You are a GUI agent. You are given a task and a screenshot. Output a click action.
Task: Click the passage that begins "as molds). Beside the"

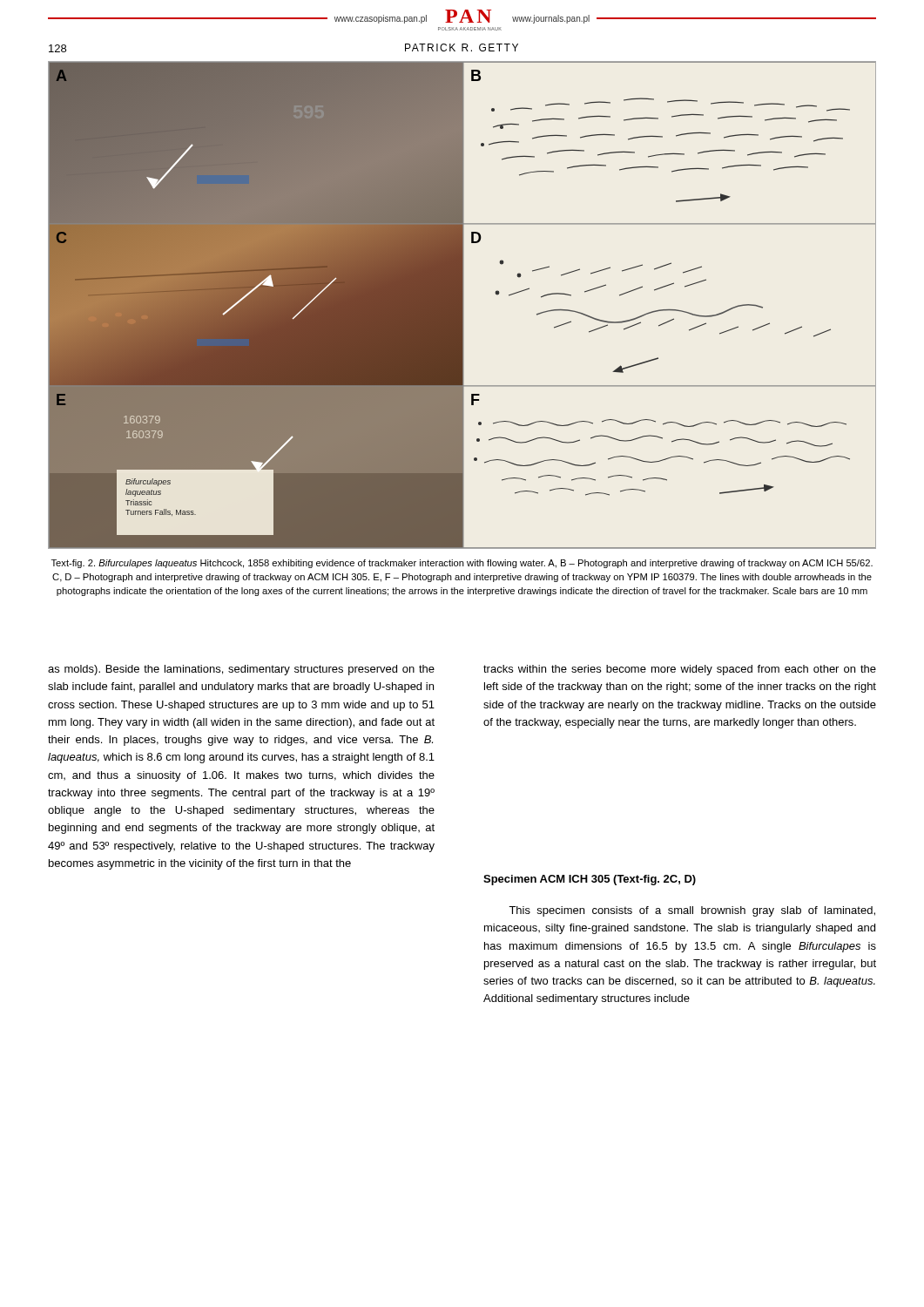pyautogui.click(x=241, y=766)
